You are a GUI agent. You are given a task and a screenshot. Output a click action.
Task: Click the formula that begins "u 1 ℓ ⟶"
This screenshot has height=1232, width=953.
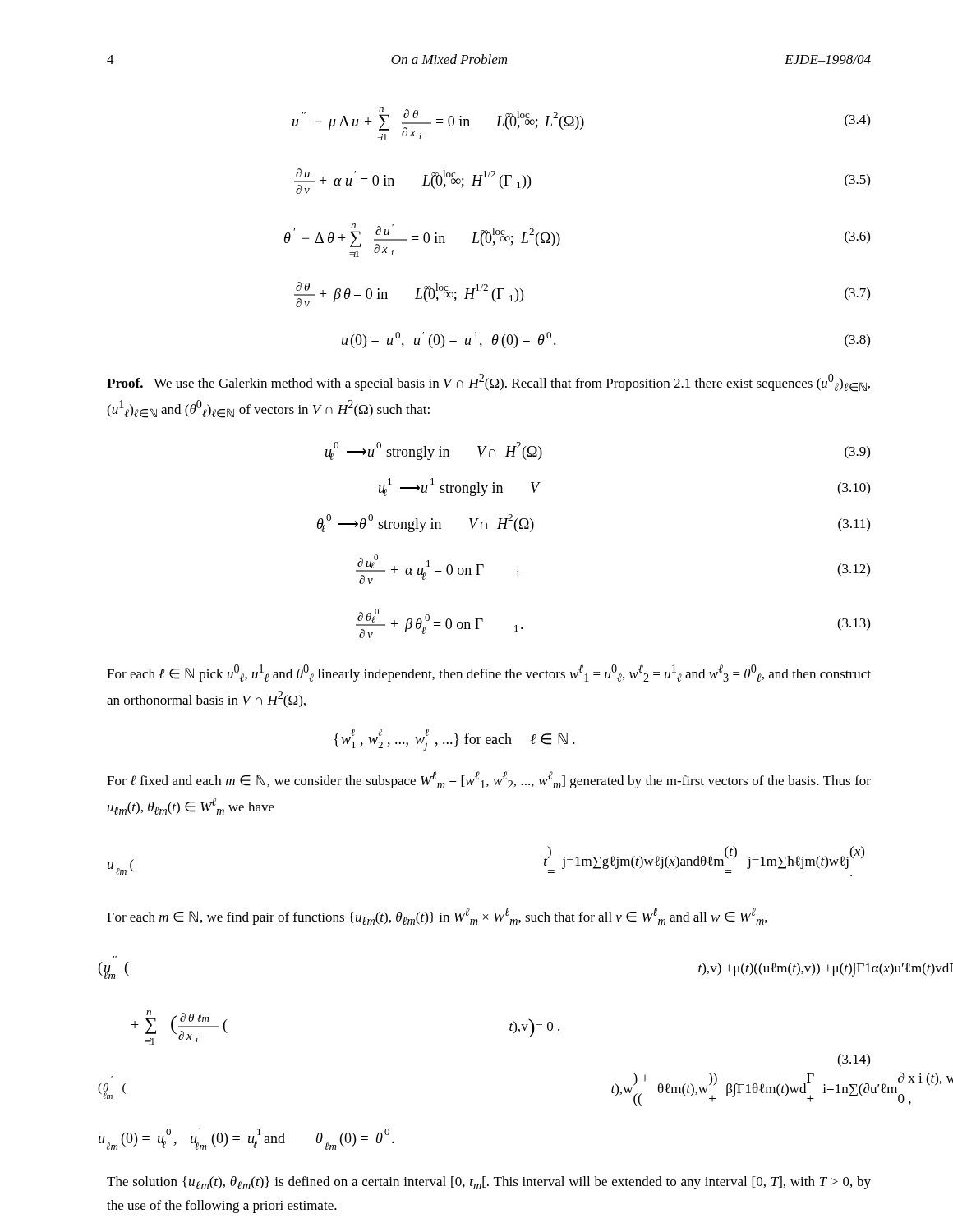pos(489,488)
